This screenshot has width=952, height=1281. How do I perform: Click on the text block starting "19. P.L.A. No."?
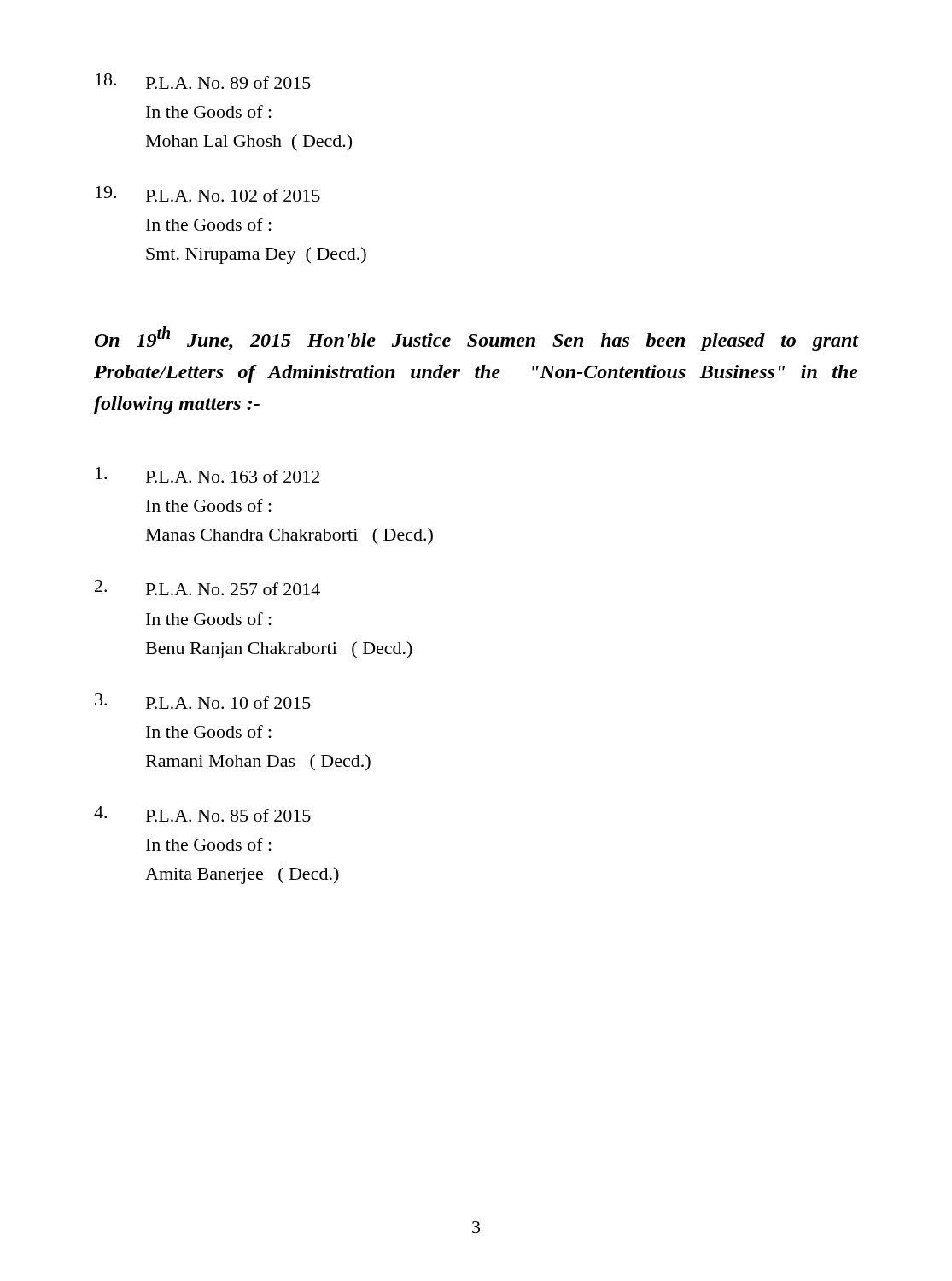click(230, 225)
